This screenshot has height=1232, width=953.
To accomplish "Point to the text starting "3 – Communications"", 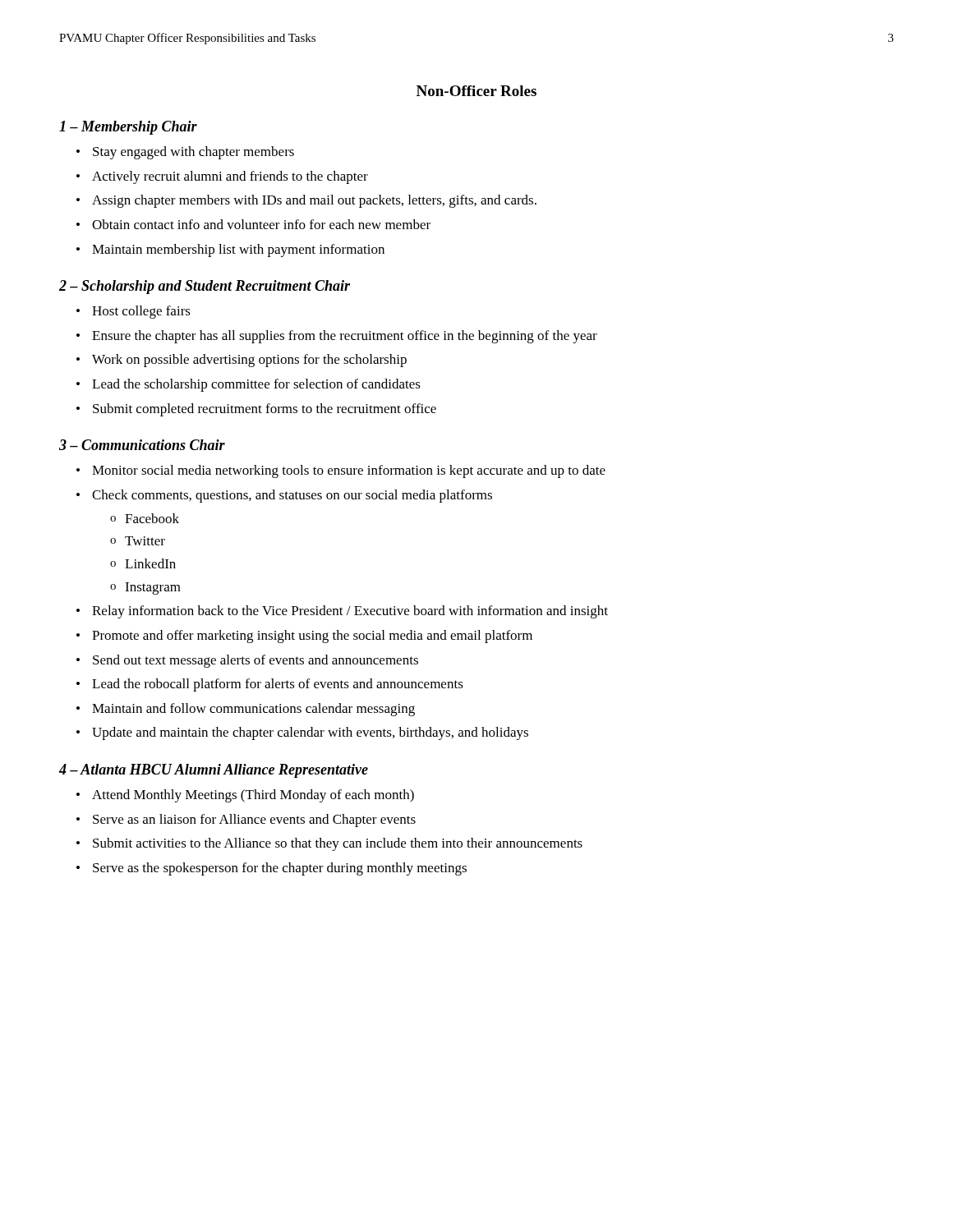I will click(142, 445).
